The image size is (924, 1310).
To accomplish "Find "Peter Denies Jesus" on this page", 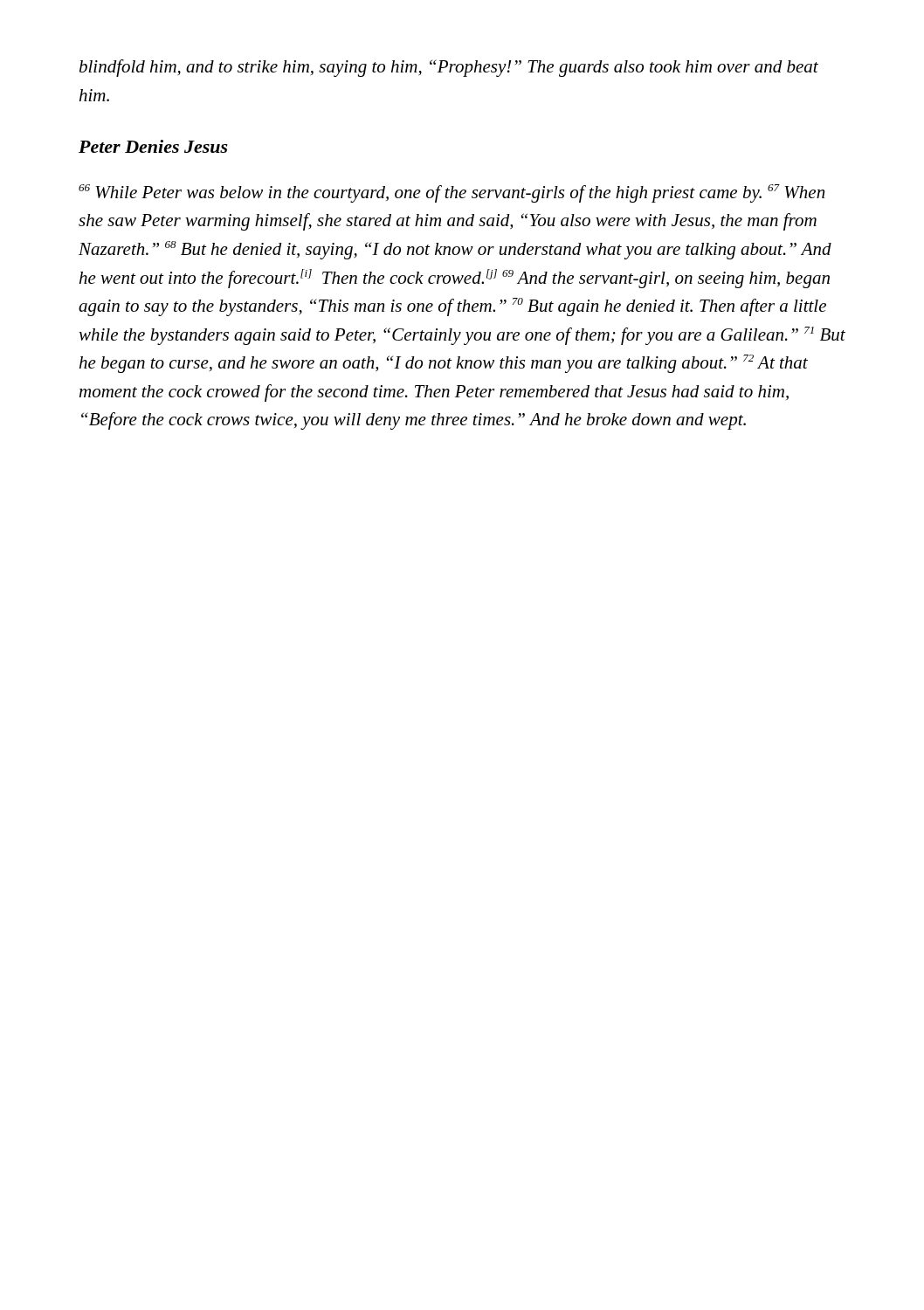I will tap(153, 146).
